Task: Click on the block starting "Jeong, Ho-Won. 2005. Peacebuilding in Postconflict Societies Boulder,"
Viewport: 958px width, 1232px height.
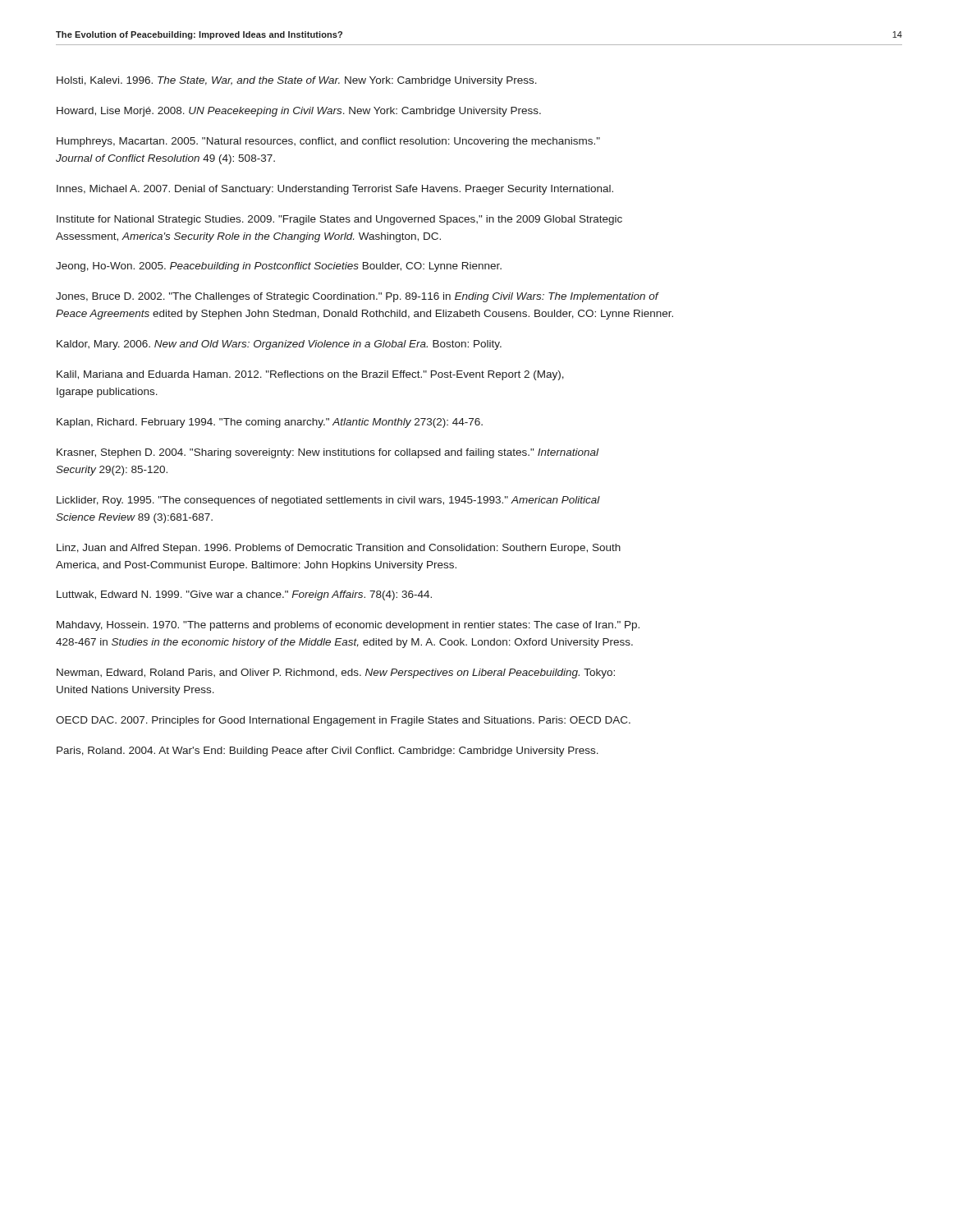Action: [279, 266]
